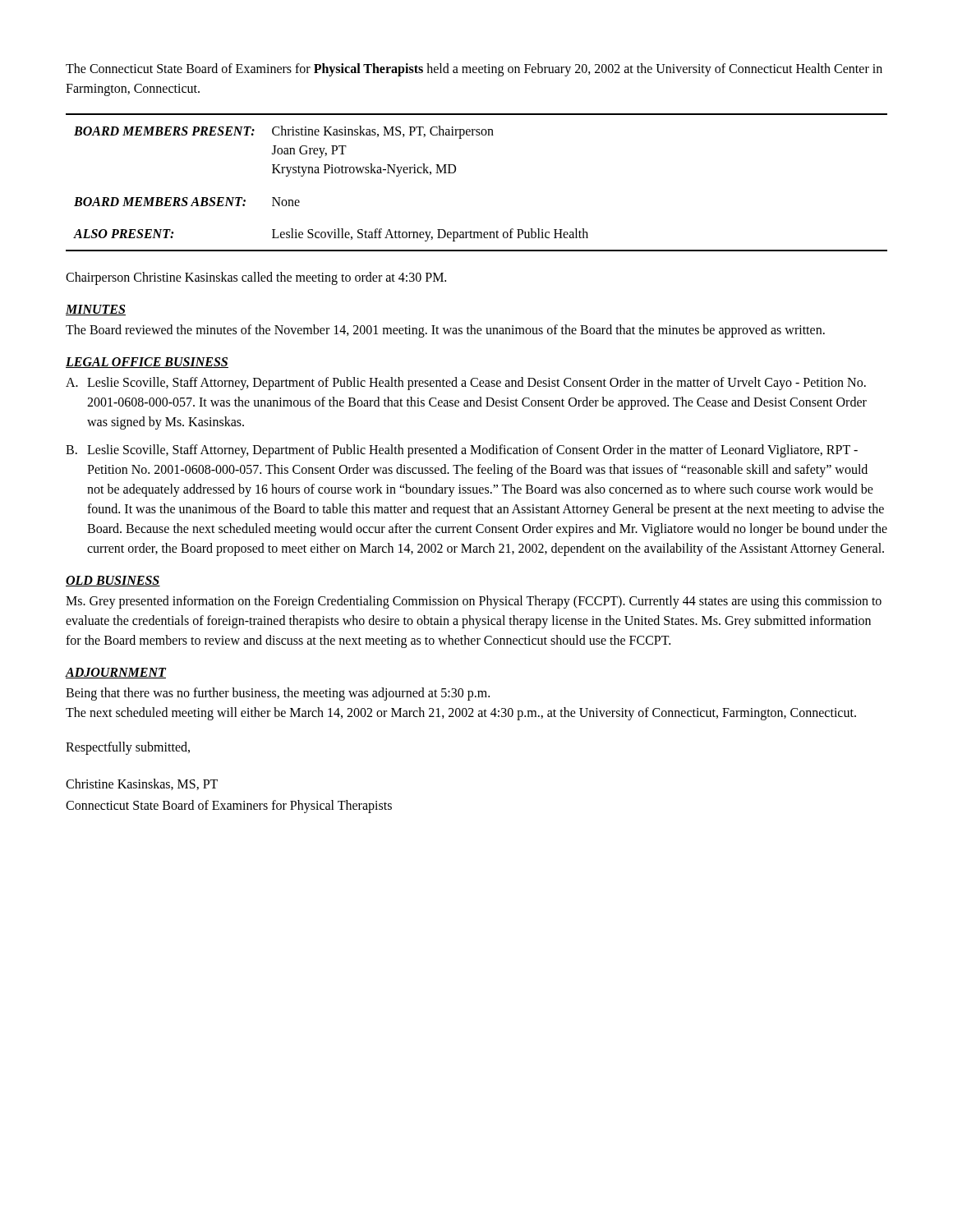
Task: Click on the passage starting "OLD BUSINESS"
Action: [x=113, y=580]
